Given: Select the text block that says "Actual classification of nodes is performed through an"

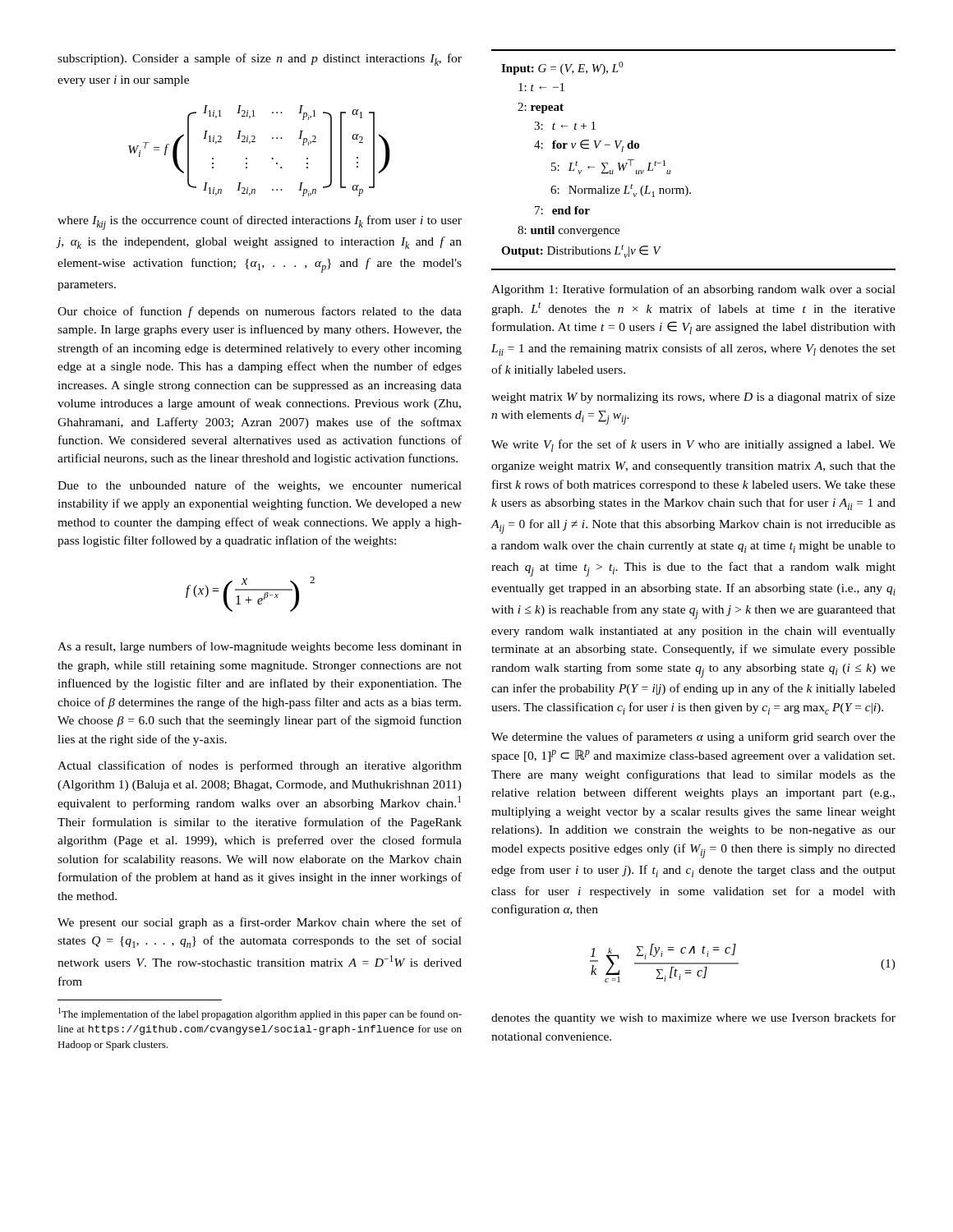Looking at the screenshot, I should pyautogui.click(x=260, y=831).
